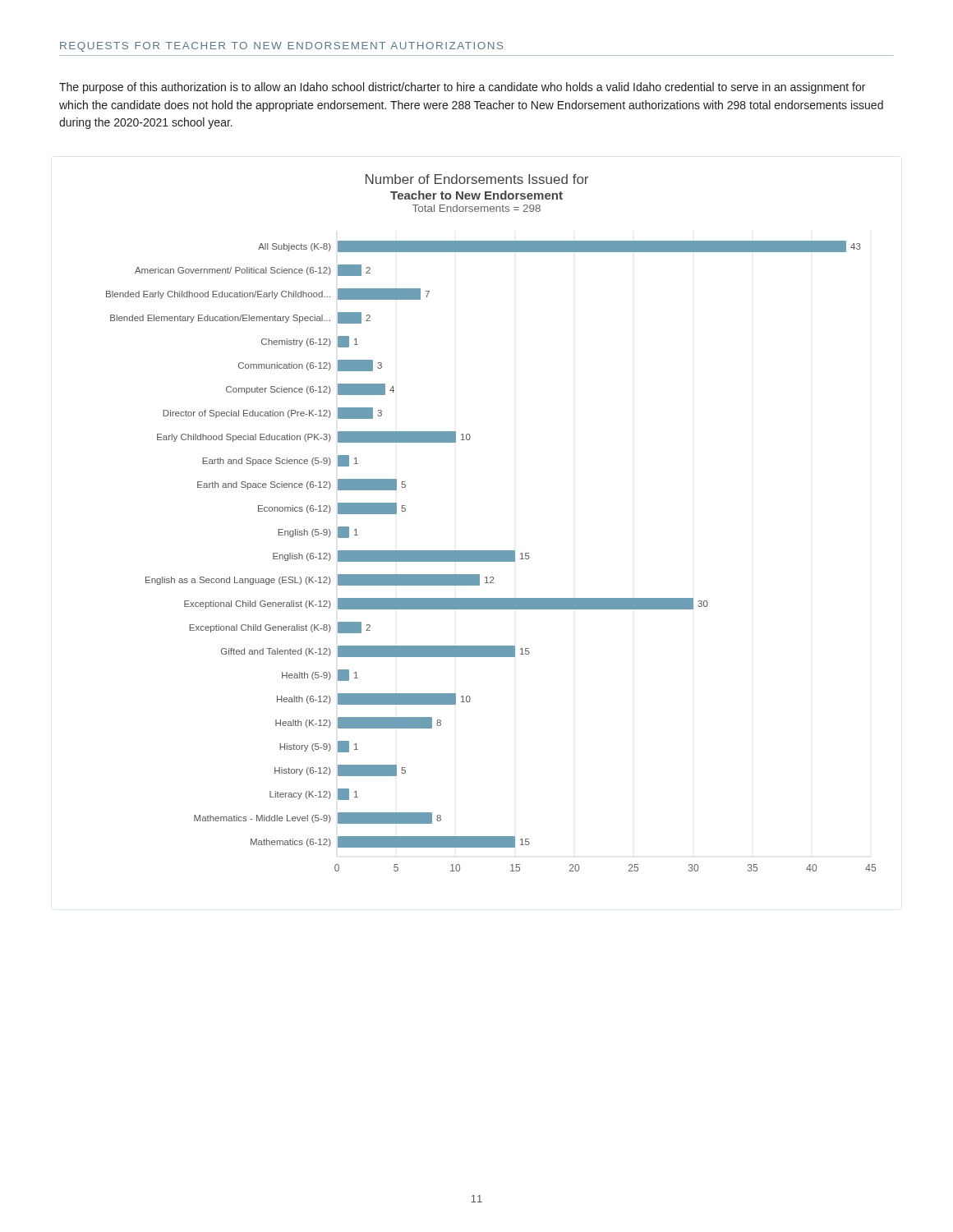Screen dimensions: 1232x953
Task: Click on the text block starting "The purpose of this"
Action: [476, 106]
